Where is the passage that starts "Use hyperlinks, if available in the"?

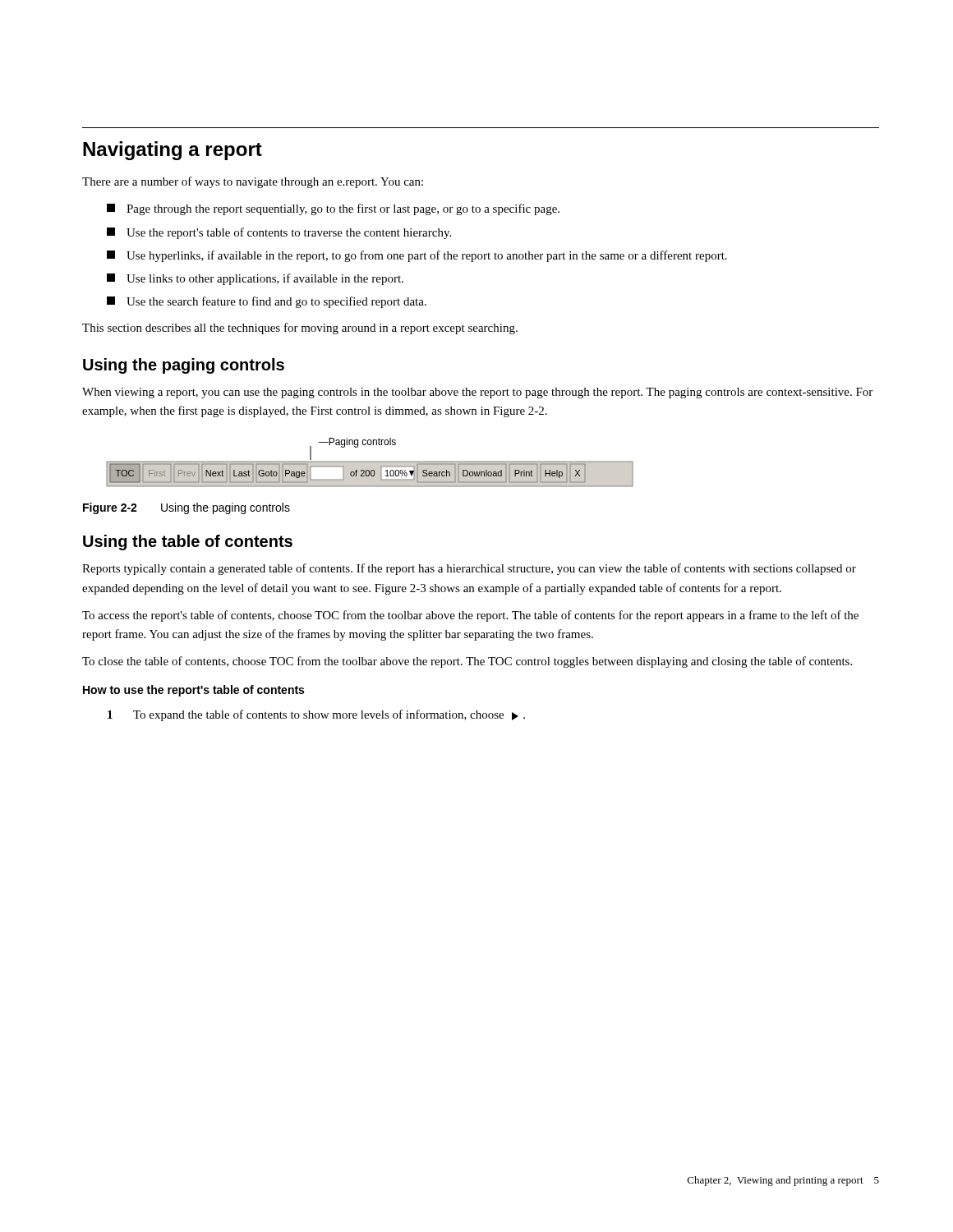coord(493,256)
